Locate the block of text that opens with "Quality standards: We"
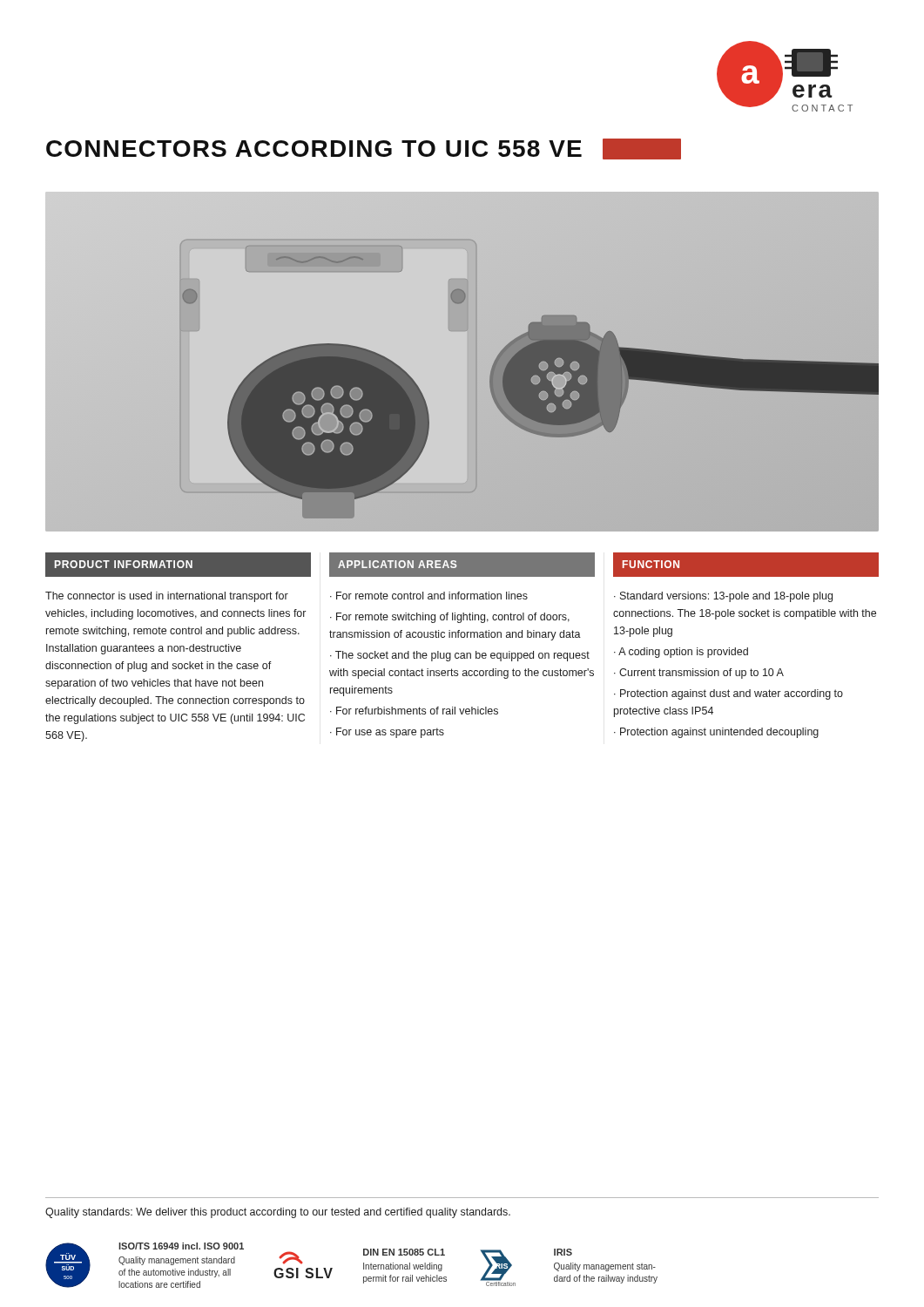Screen dimensions: 1307x924 coord(278,1212)
